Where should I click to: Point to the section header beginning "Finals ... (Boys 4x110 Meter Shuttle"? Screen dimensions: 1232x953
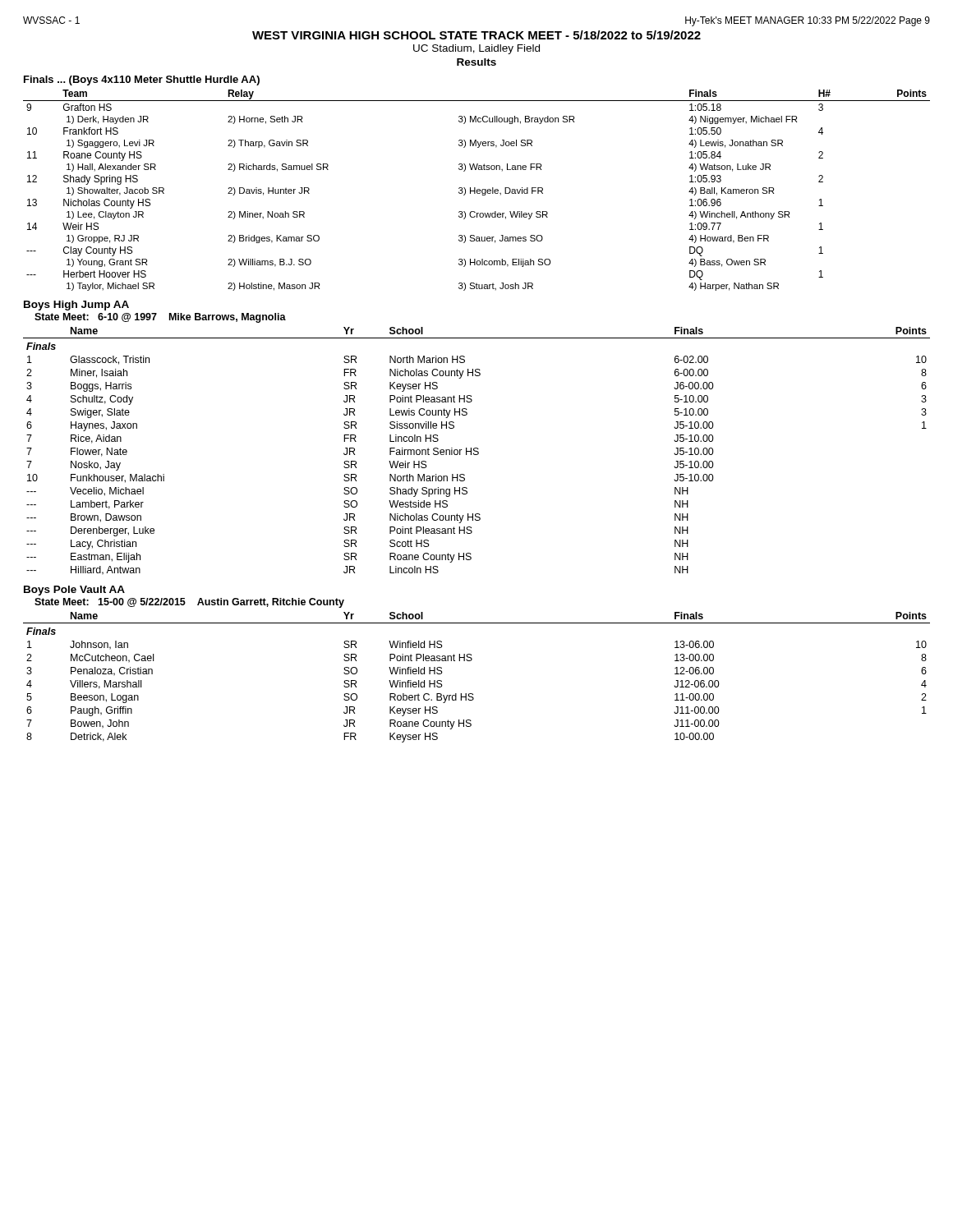click(x=141, y=79)
